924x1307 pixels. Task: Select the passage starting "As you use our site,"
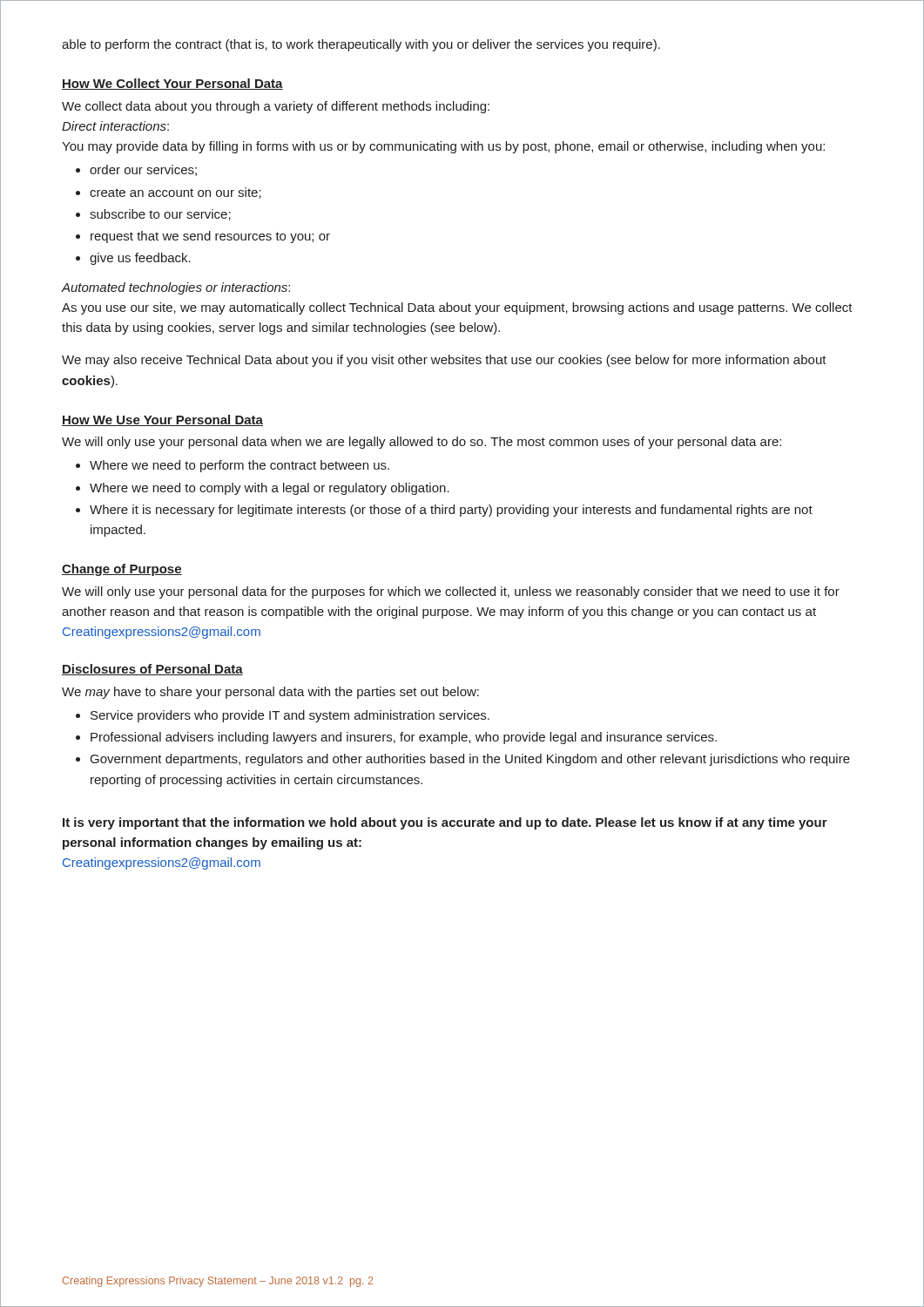point(457,317)
